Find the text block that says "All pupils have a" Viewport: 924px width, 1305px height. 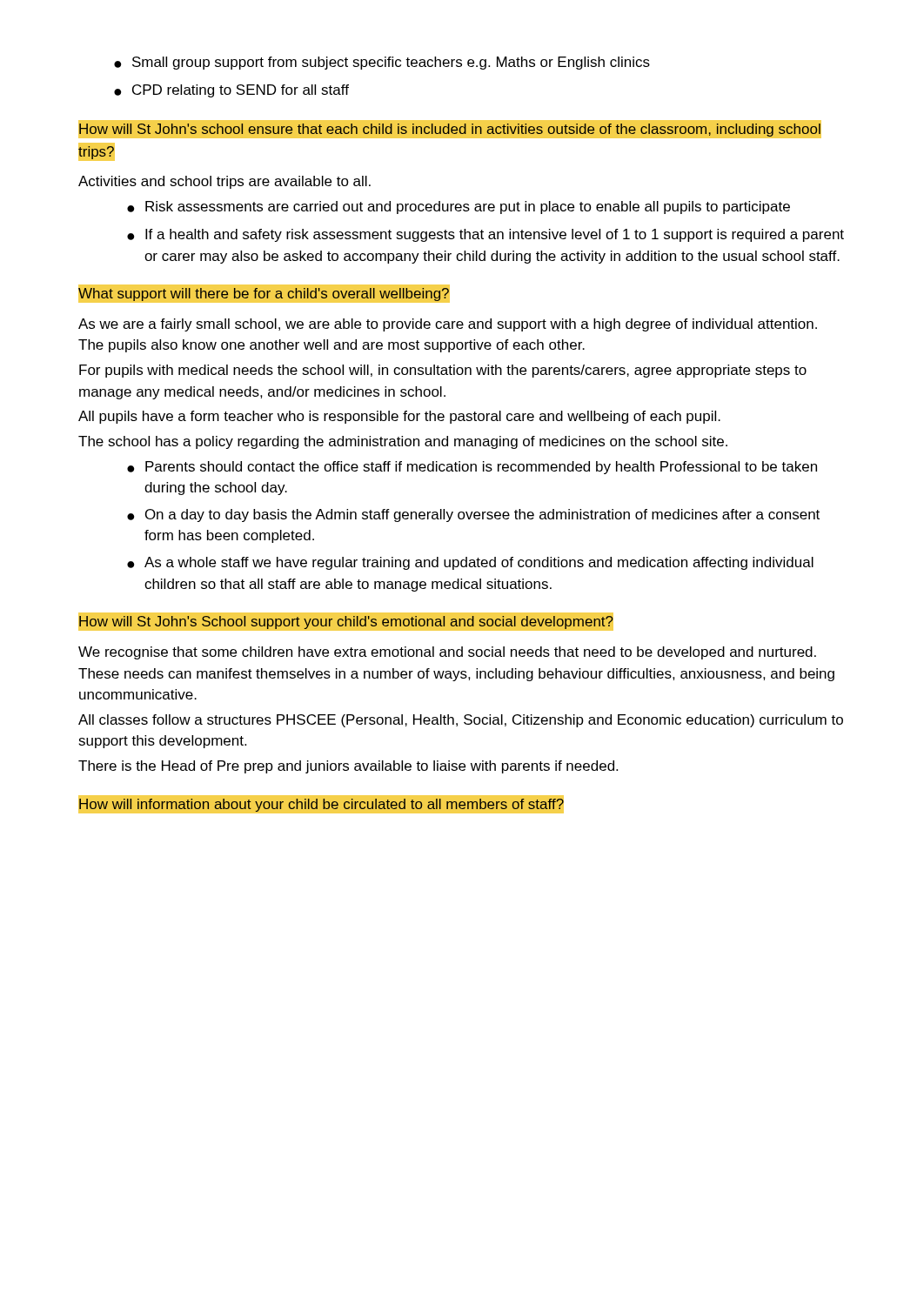tap(400, 416)
